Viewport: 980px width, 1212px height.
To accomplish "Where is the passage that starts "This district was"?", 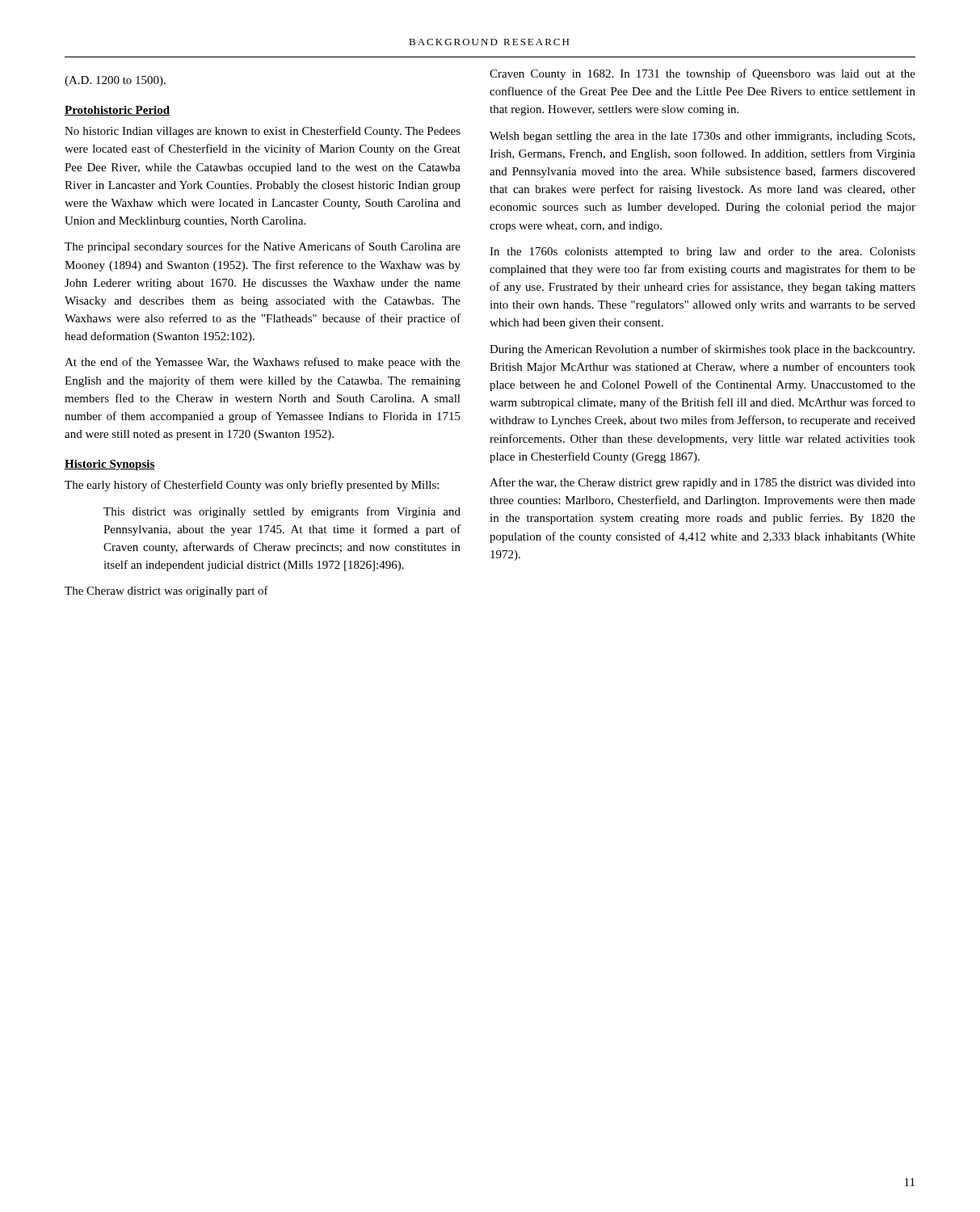I will pos(282,538).
